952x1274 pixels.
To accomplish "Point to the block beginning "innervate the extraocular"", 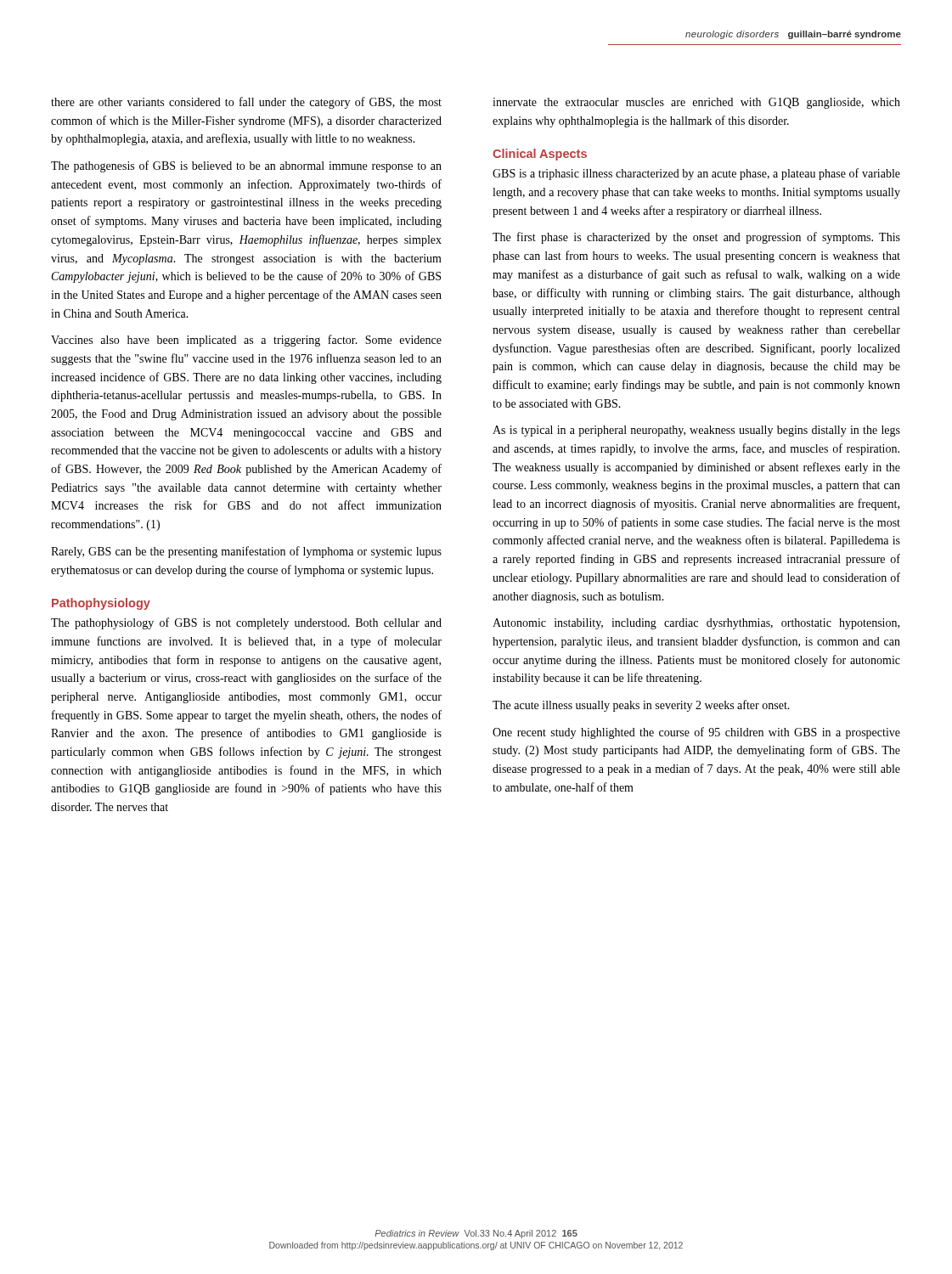I will pos(696,112).
